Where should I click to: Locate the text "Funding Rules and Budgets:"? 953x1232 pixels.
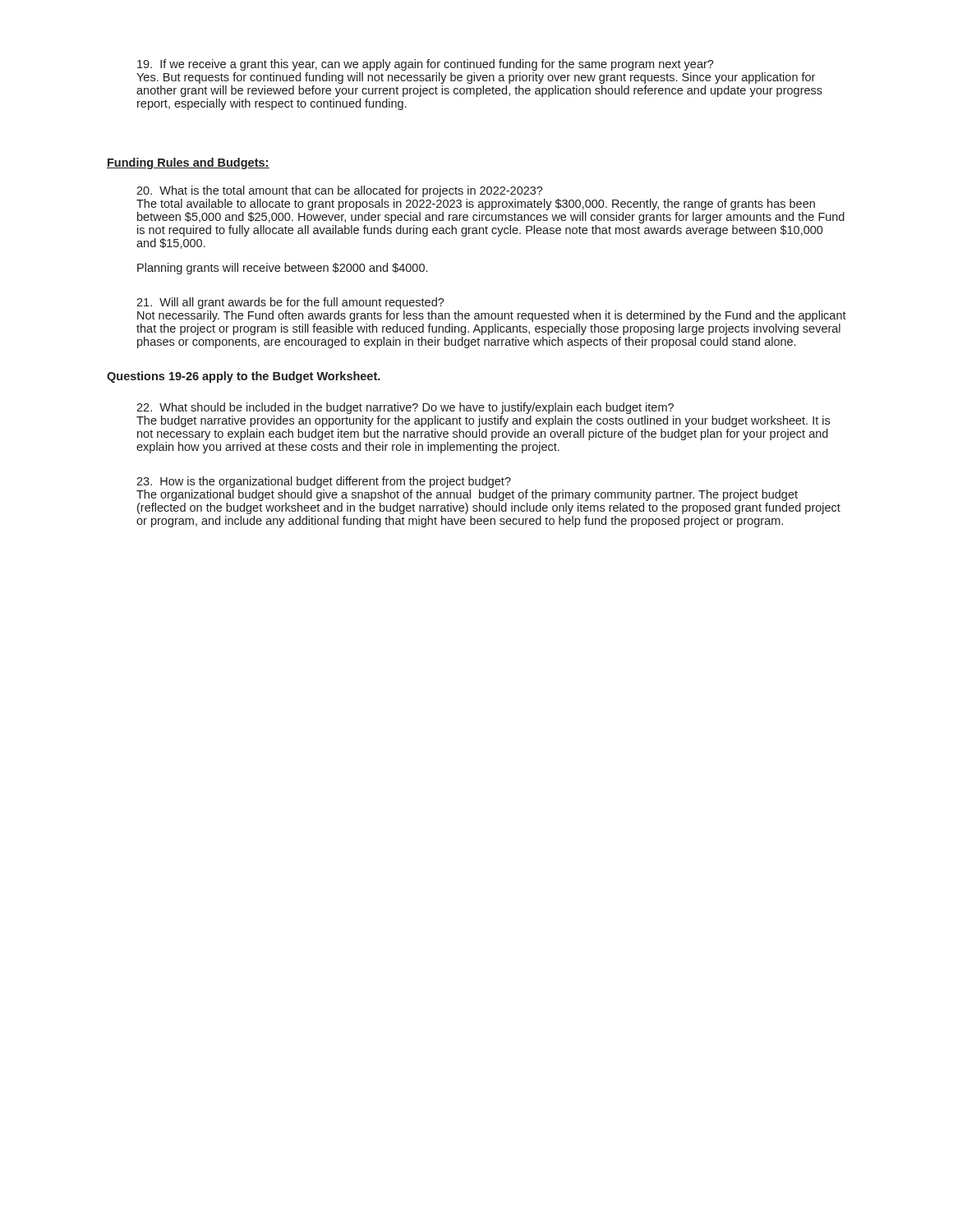(188, 163)
